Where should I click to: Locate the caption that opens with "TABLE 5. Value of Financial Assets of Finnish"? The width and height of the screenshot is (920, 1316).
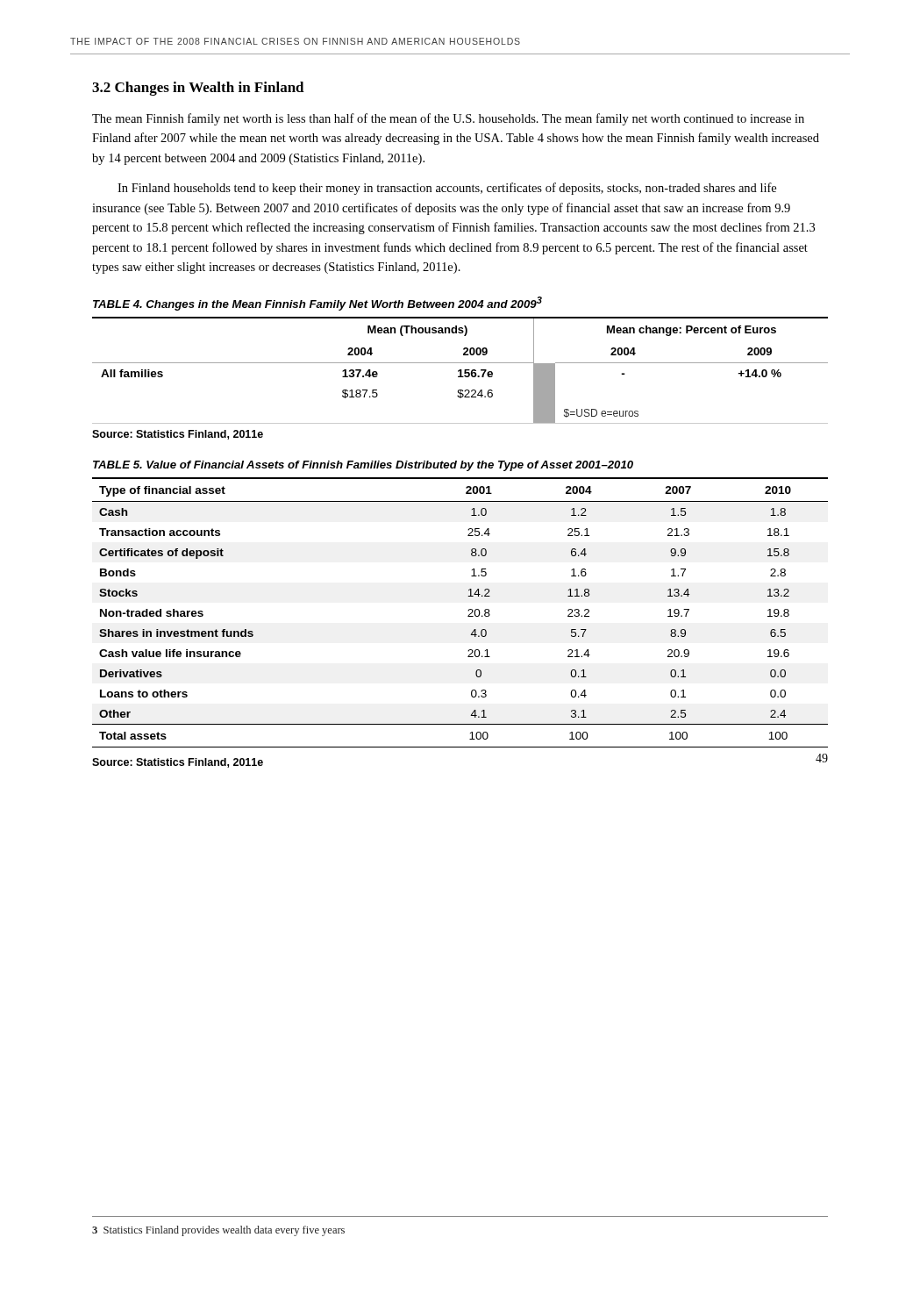363,465
